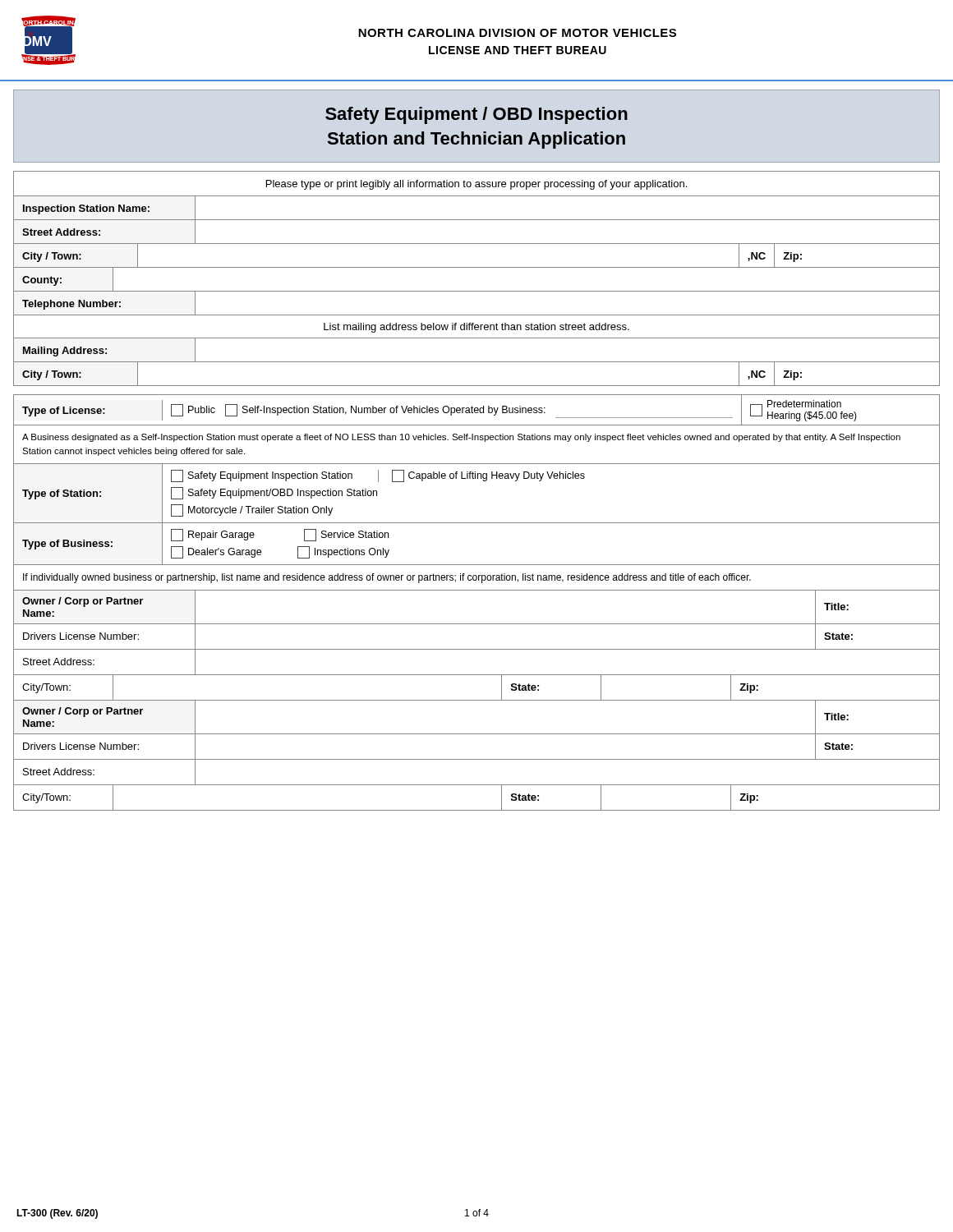This screenshot has height=1232, width=953.
Task: Point to the title beginning "Safety Equipment / OBD InspectionStation"
Action: point(476,126)
